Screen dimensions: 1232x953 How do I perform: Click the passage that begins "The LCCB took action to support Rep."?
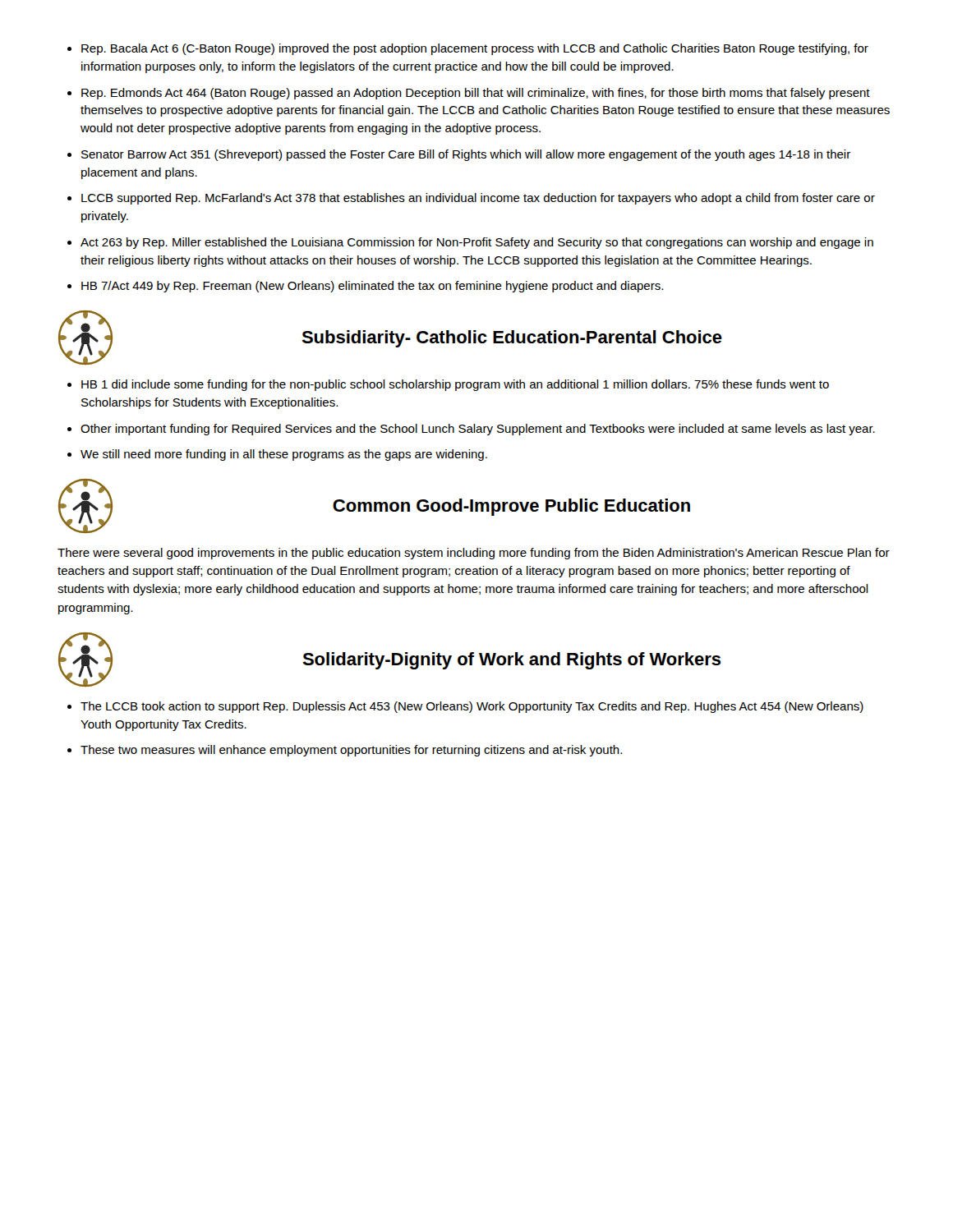[x=472, y=715]
